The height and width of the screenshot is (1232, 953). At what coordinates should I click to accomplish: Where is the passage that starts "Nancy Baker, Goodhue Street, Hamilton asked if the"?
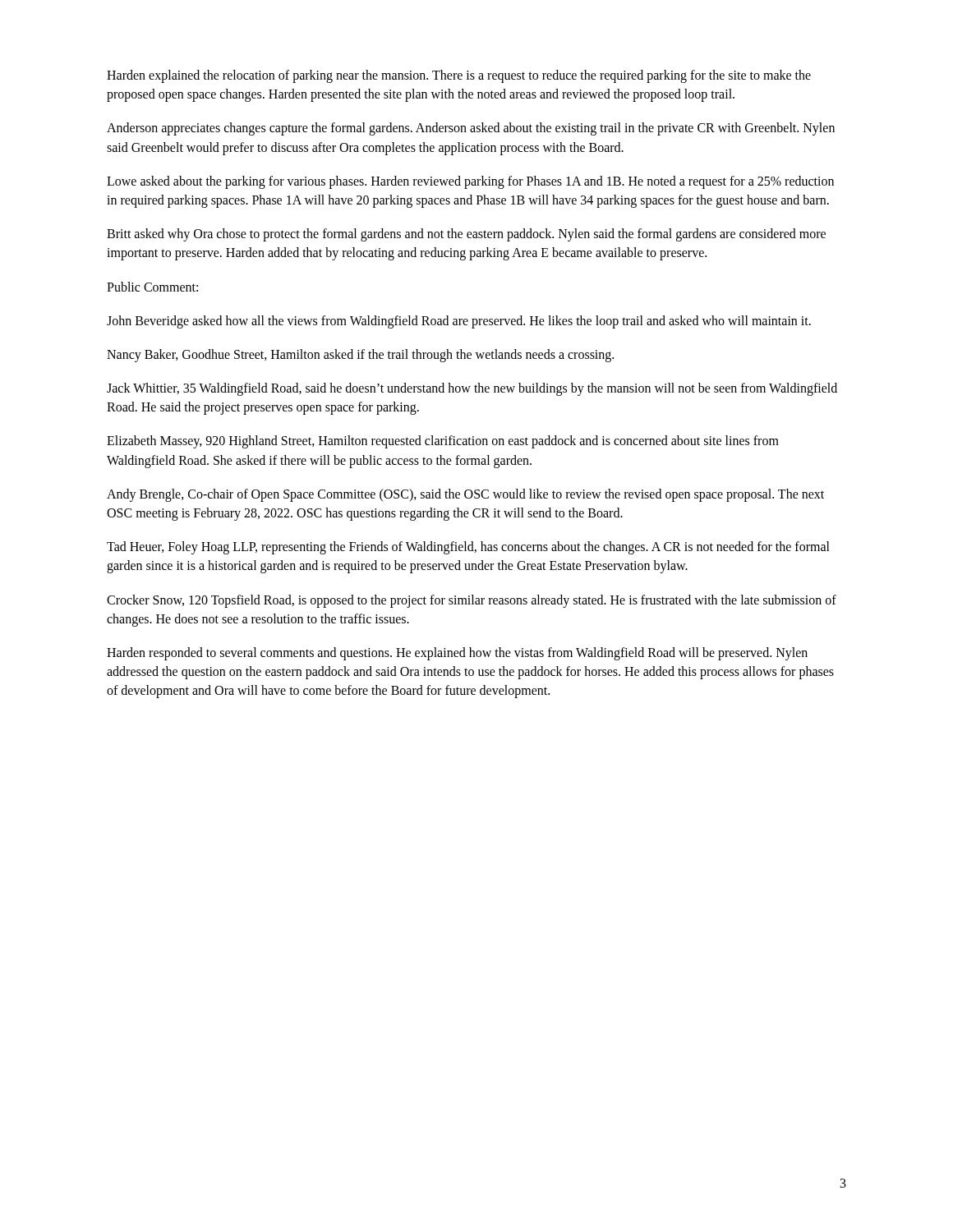pos(361,354)
